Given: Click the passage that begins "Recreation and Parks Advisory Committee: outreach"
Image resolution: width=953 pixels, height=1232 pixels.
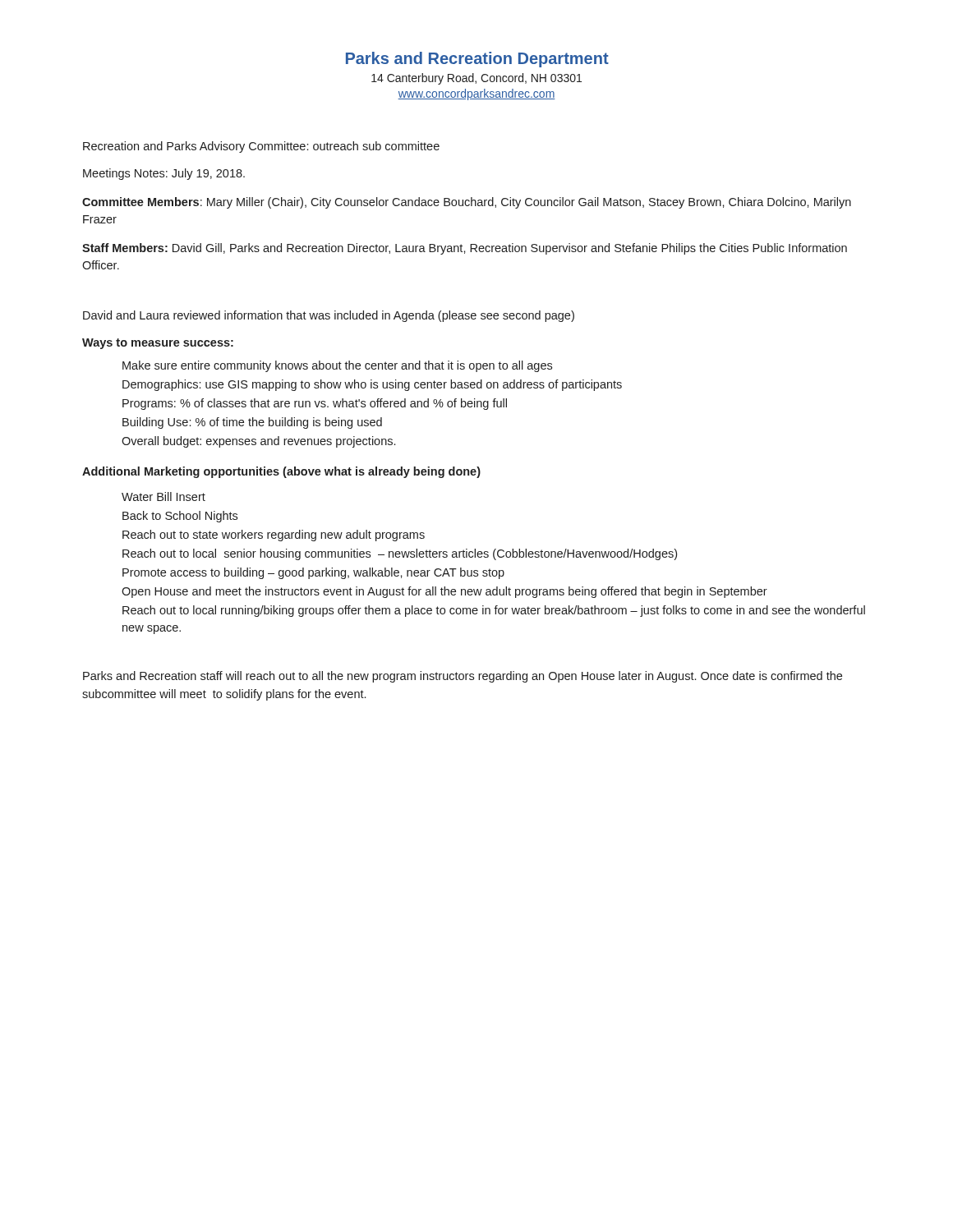Looking at the screenshot, I should tap(261, 146).
